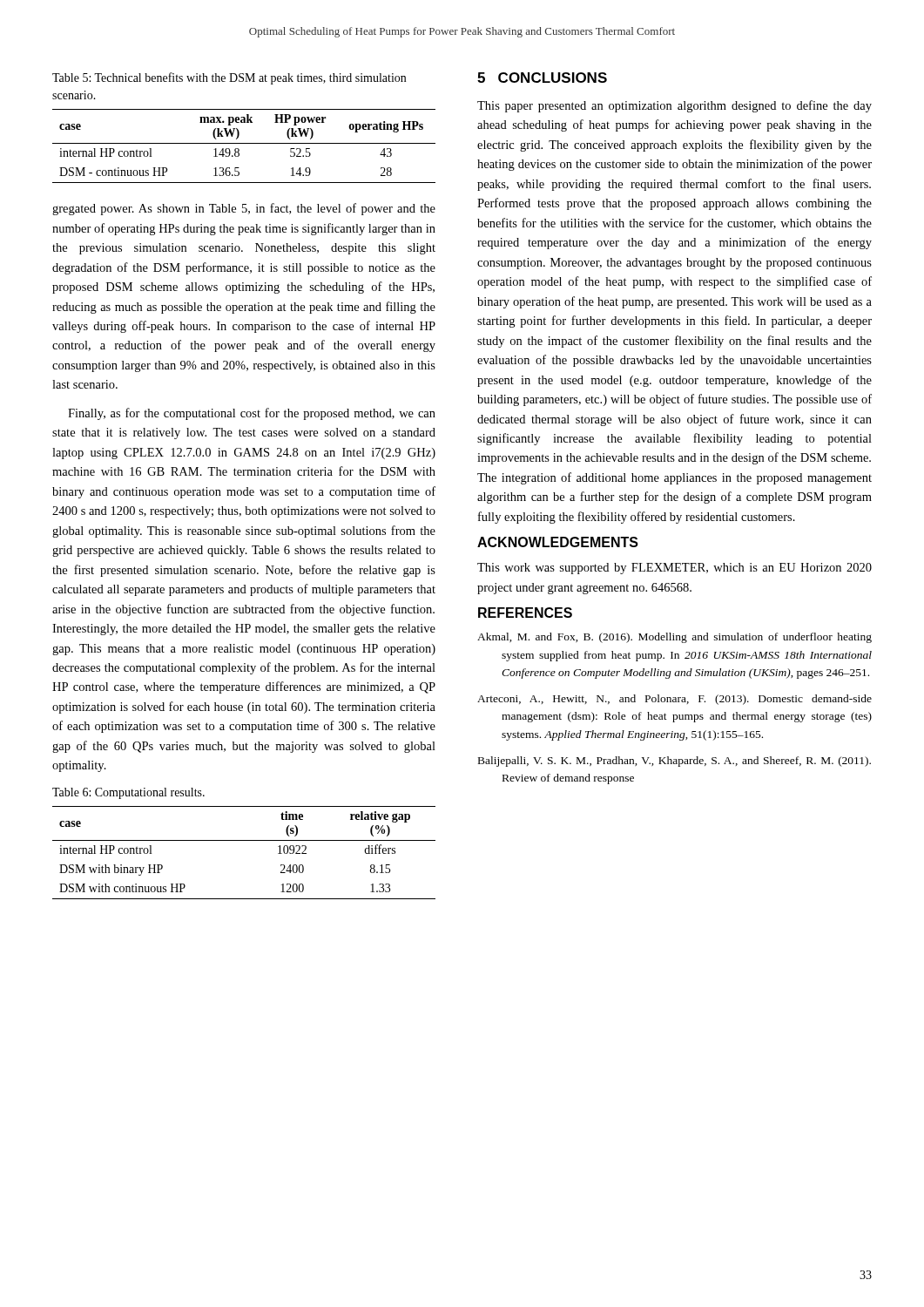Select the passage starting "Finally, as for the computational"
Image resolution: width=924 pixels, height=1307 pixels.
244,589
